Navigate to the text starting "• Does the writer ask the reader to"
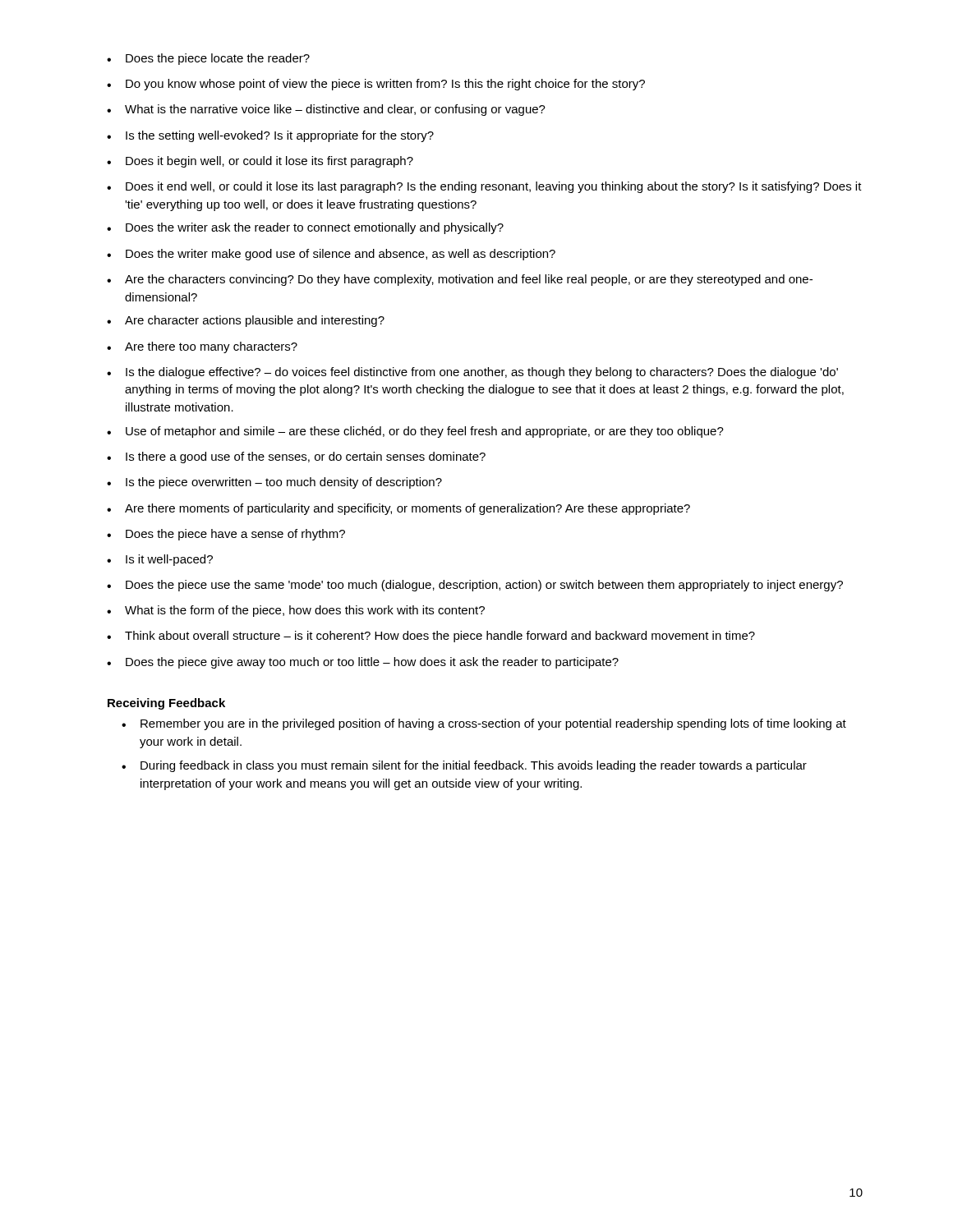The height and width of the screenshot is (1232, 953). (x=485, y=229)
